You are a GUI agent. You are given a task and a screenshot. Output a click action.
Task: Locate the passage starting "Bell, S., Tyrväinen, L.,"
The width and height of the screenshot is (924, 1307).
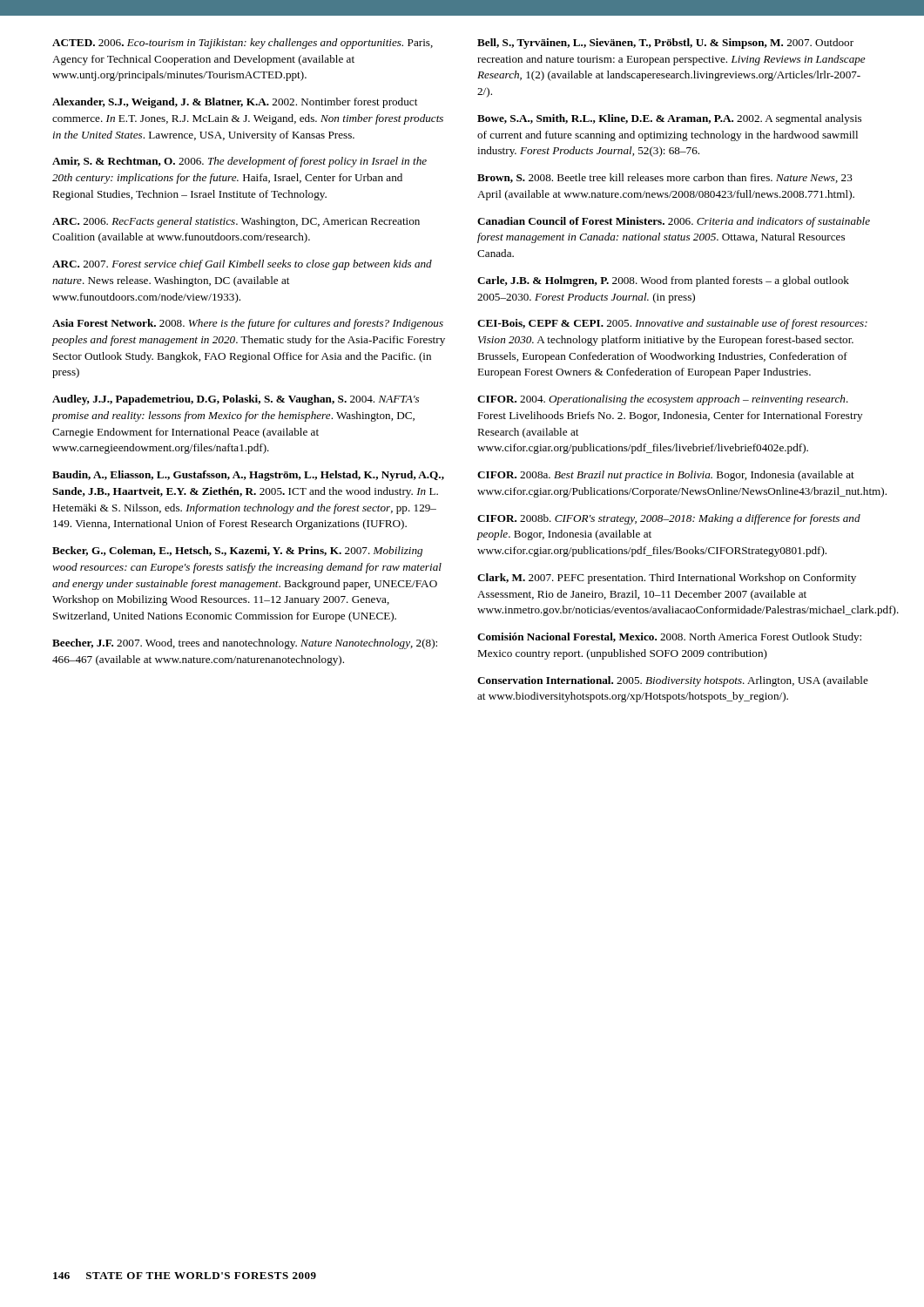pos(671,67)
